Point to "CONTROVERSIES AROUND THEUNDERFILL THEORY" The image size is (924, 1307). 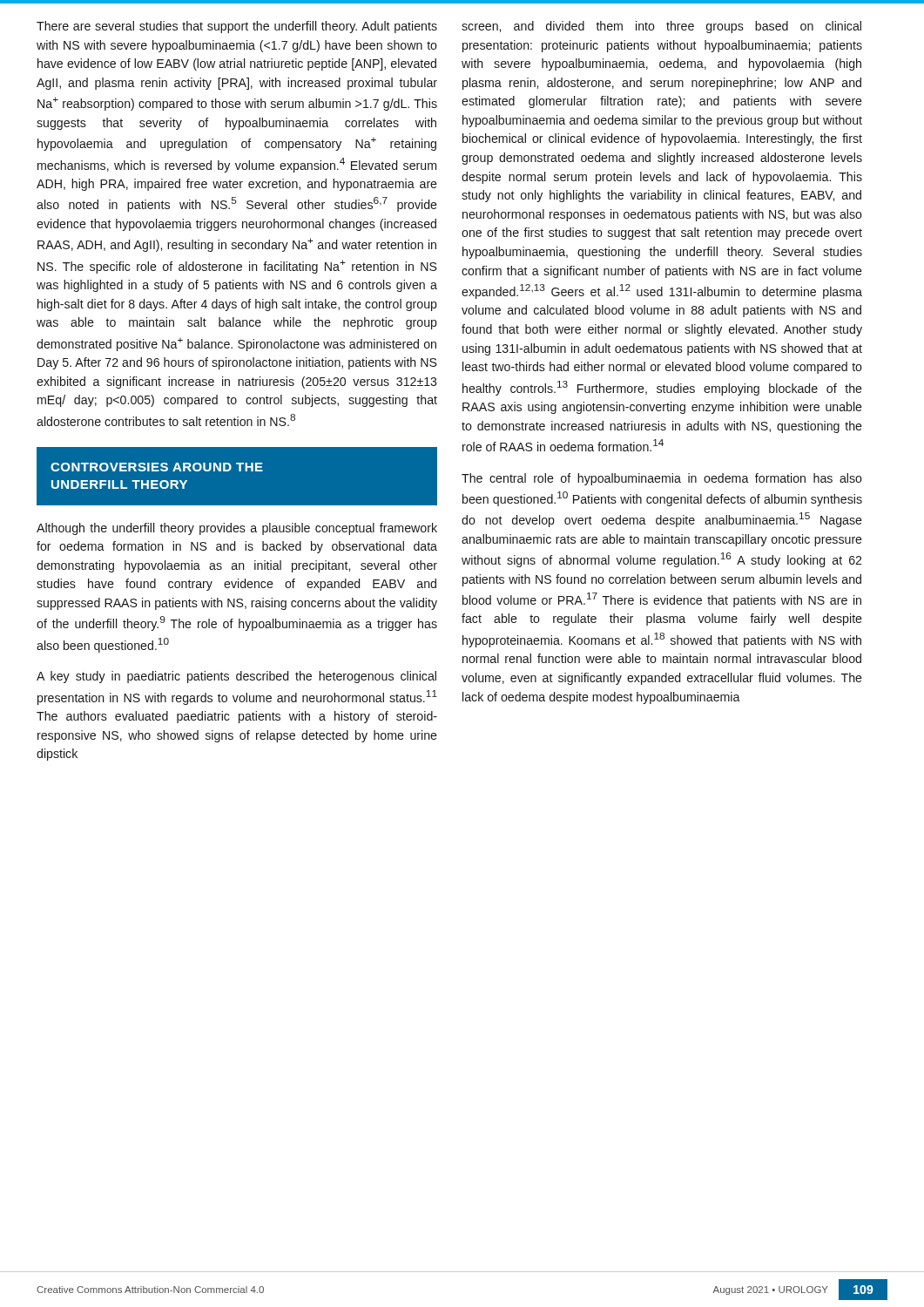237,476
